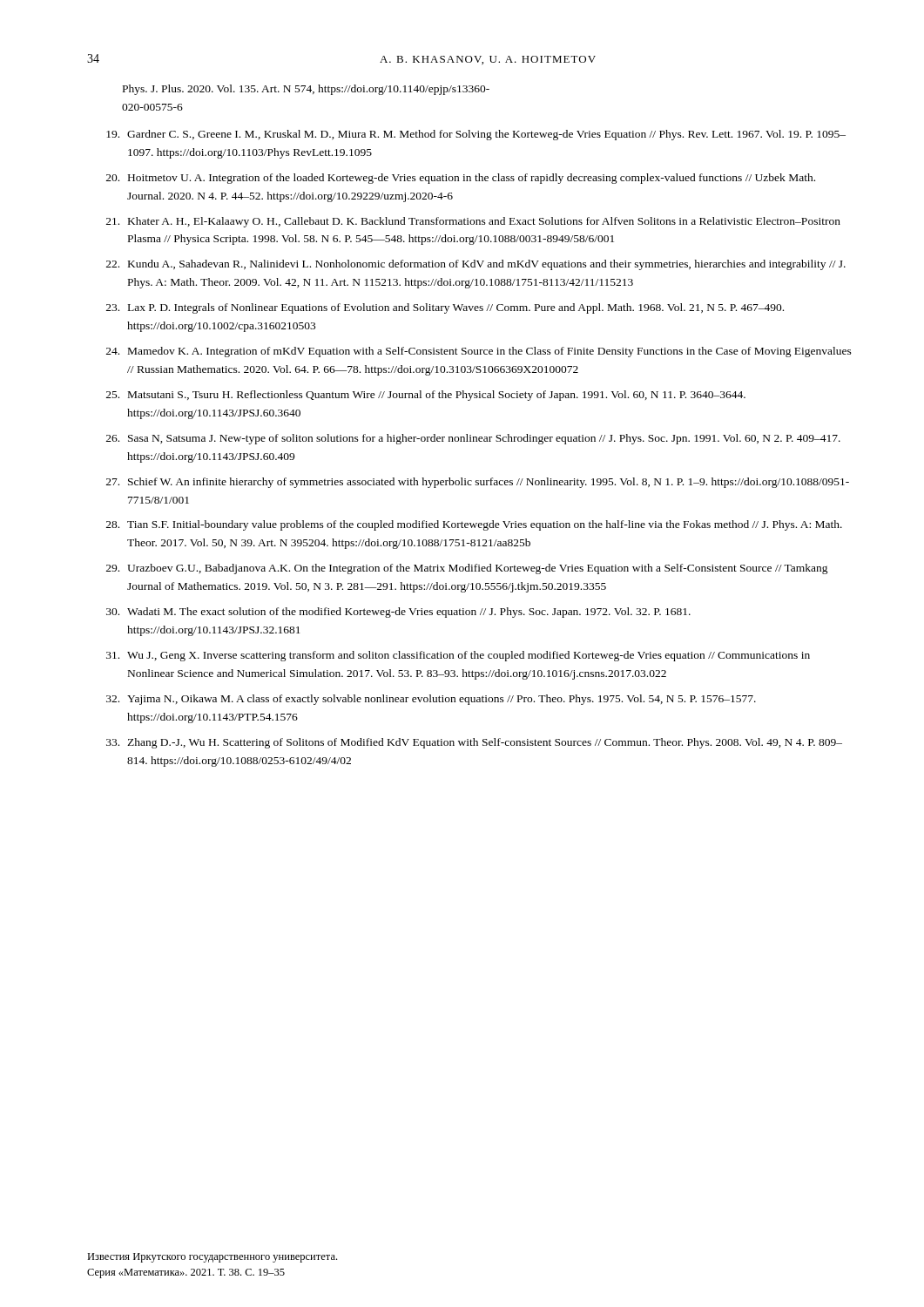Click the passage that begins "20. Hoitmetov U. A. Integration"

pyautogui.click(x=471, y=187)
